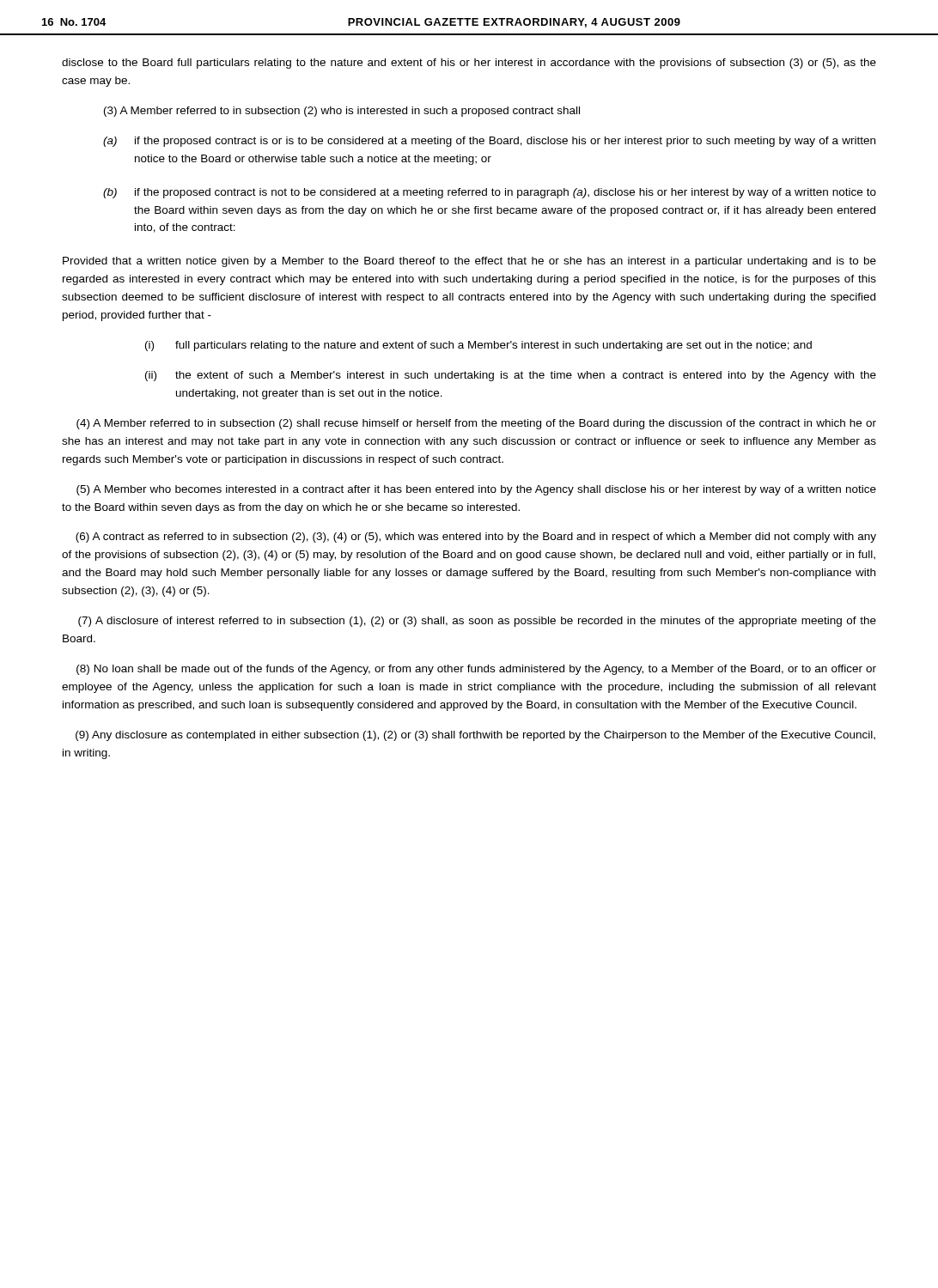Locate the block of text that opens with "(ii) the extent of"
This screenshot has width=938, height=1288.
[x=510, y=385]
